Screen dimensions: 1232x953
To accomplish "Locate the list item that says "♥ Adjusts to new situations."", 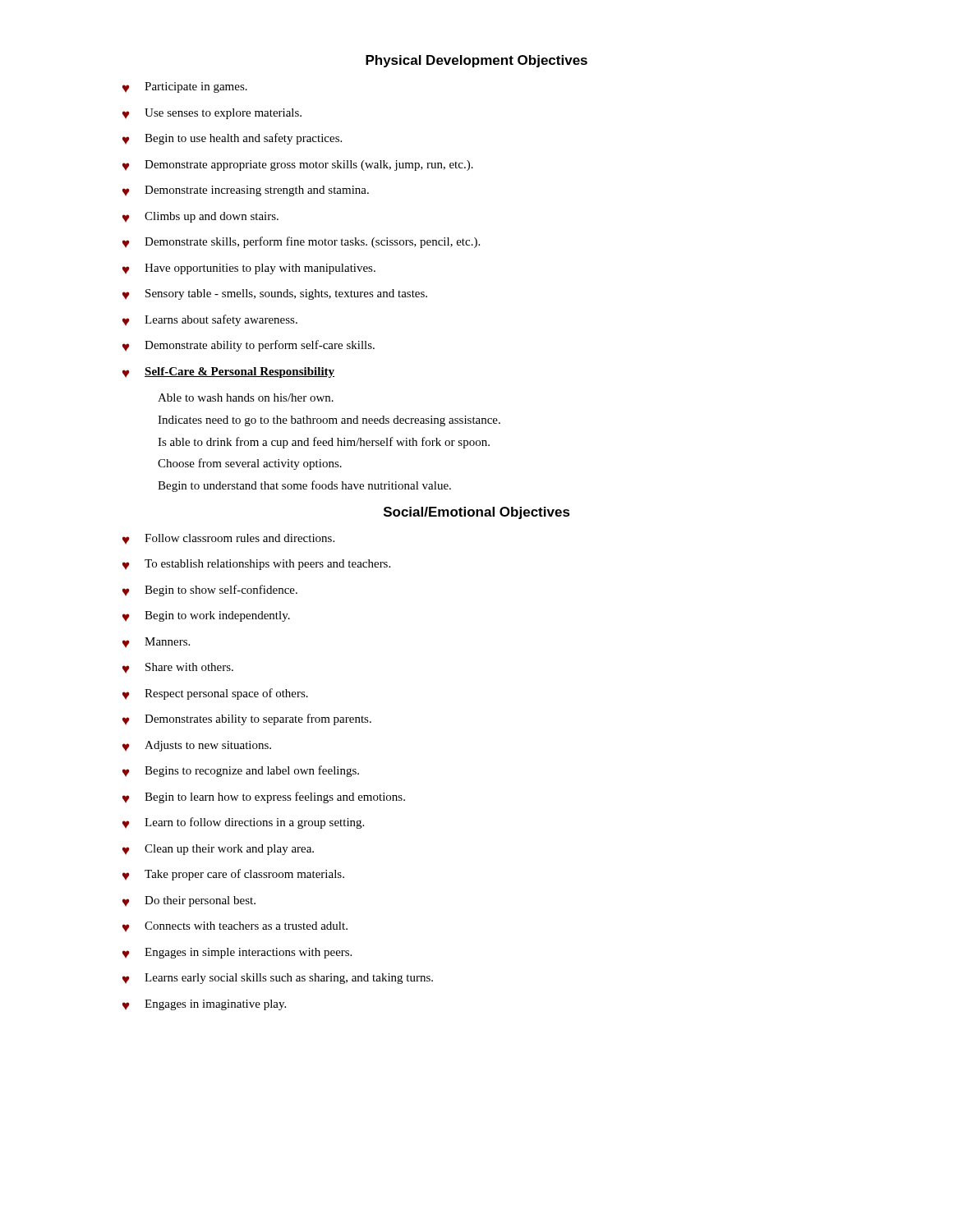I will click(x=197, y=746).
